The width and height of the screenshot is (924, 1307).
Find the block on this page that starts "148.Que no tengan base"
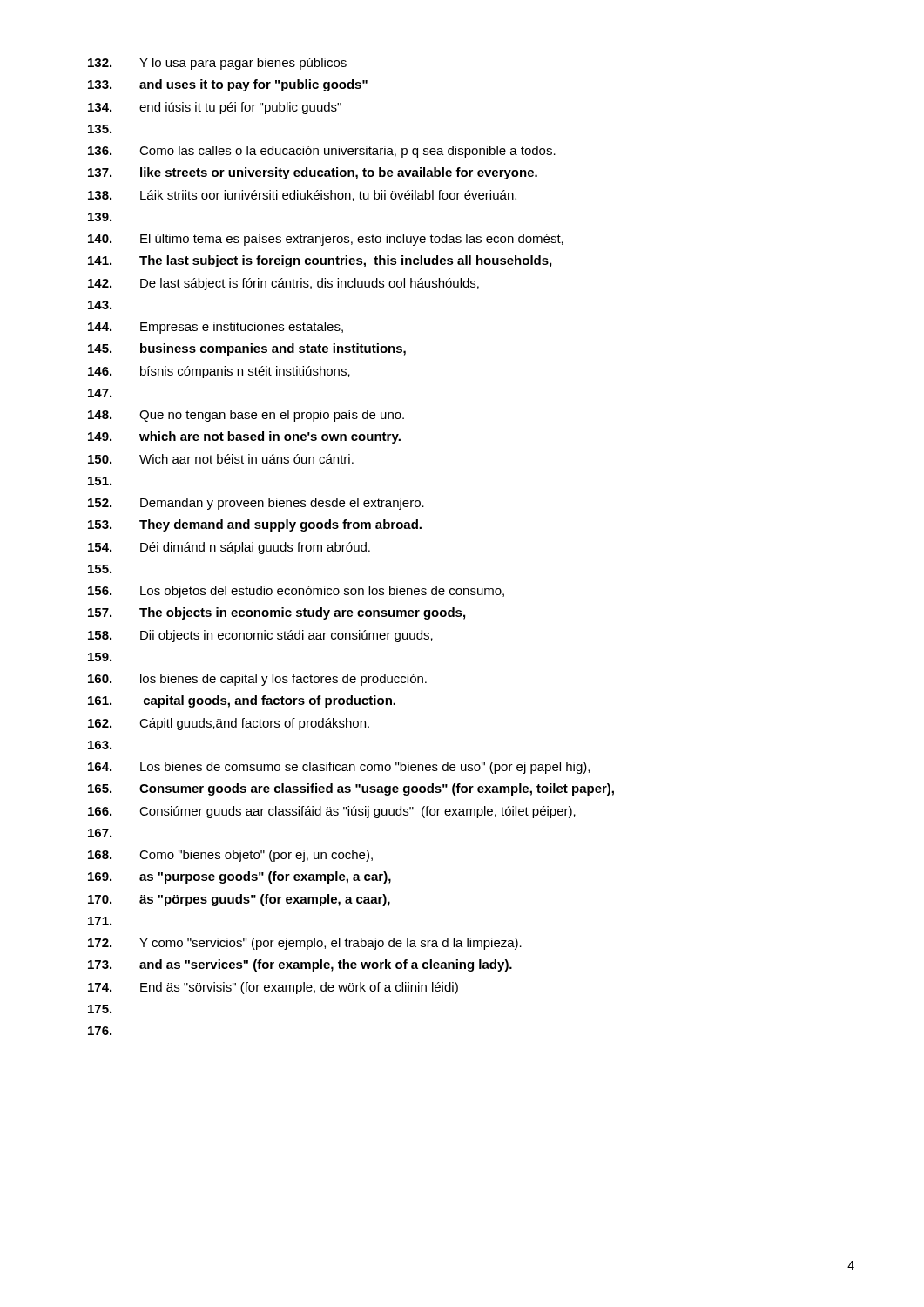coord(246,416)
